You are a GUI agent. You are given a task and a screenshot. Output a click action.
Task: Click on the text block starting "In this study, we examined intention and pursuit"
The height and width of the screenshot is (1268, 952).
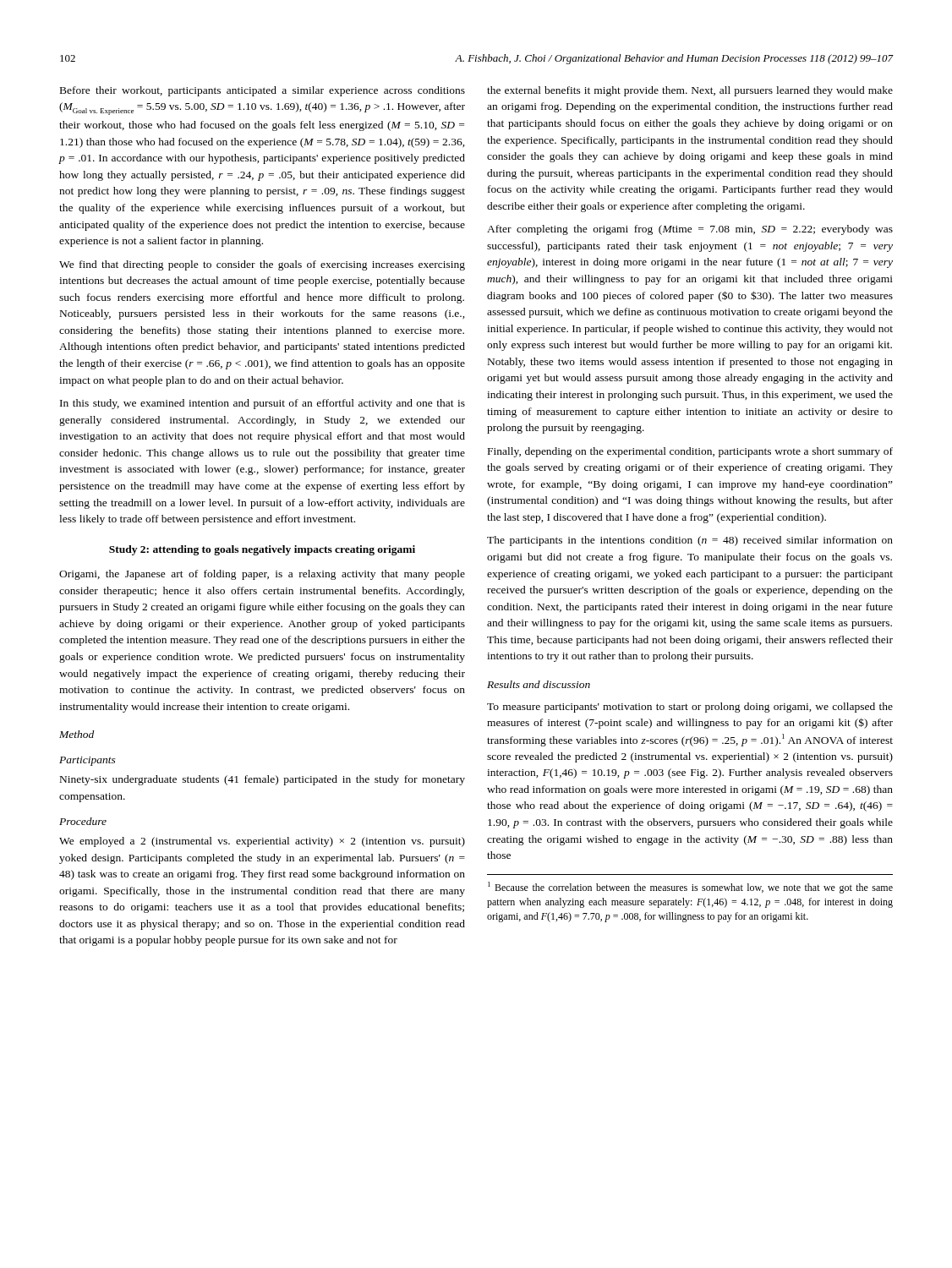coord(262,461)
